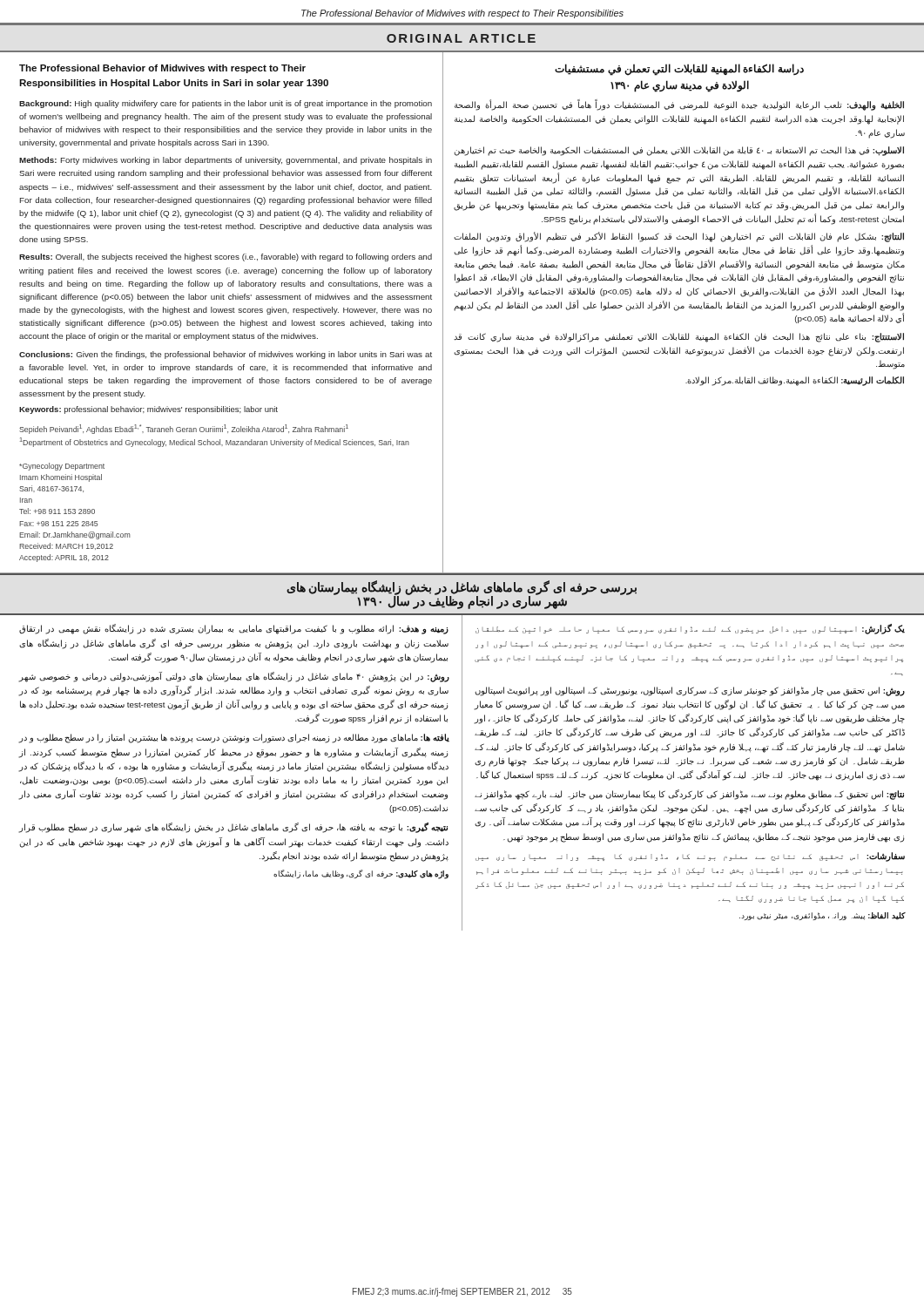The width and height of the screenshot is (924, 1307).
Task: Locate the element starting "ORIGINAL ARTICLE"
Action: [462, 38]
